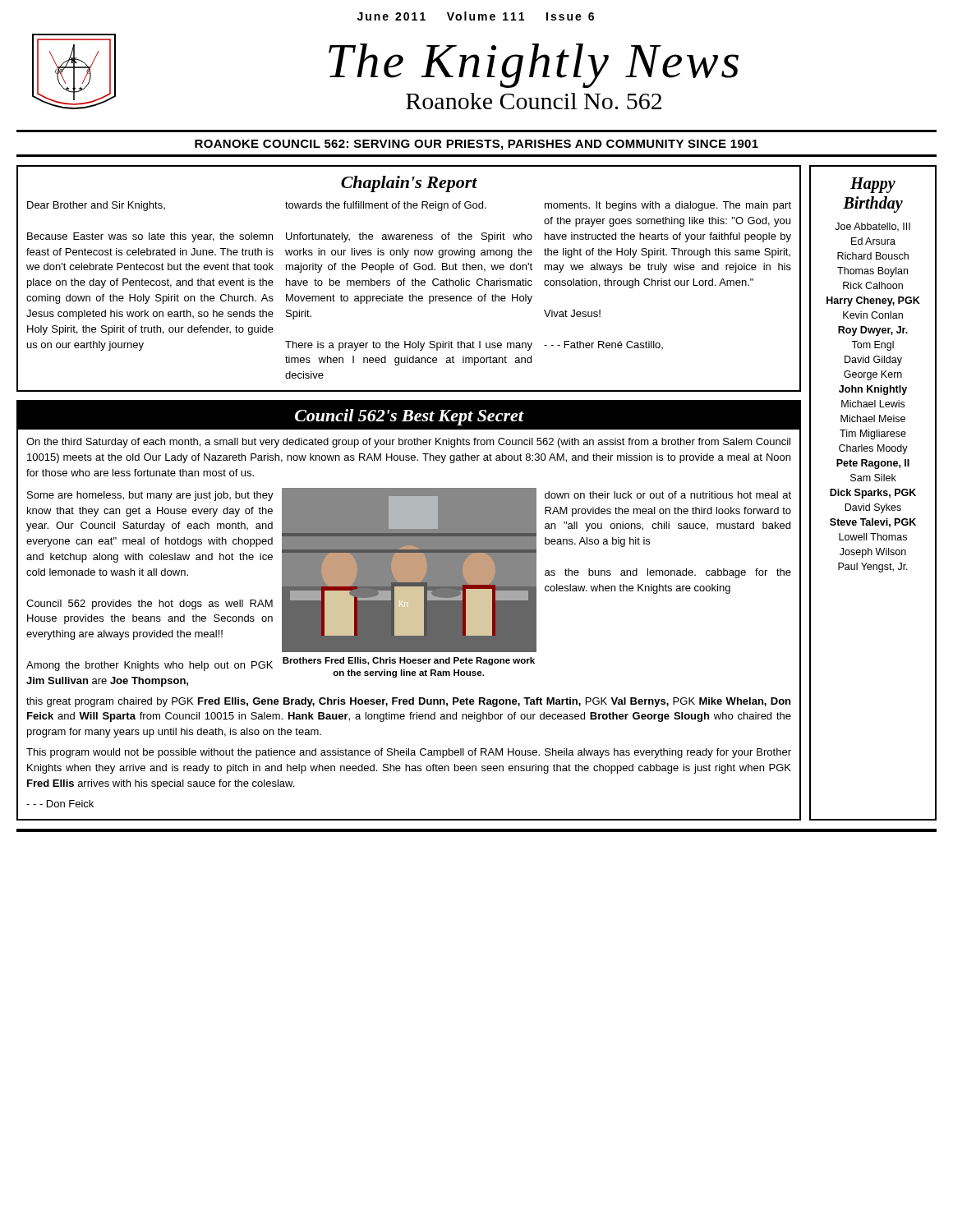Where does it say "Kevin Conlan"?
Viewport: 953px width, 1232px height.
[873, 315]
